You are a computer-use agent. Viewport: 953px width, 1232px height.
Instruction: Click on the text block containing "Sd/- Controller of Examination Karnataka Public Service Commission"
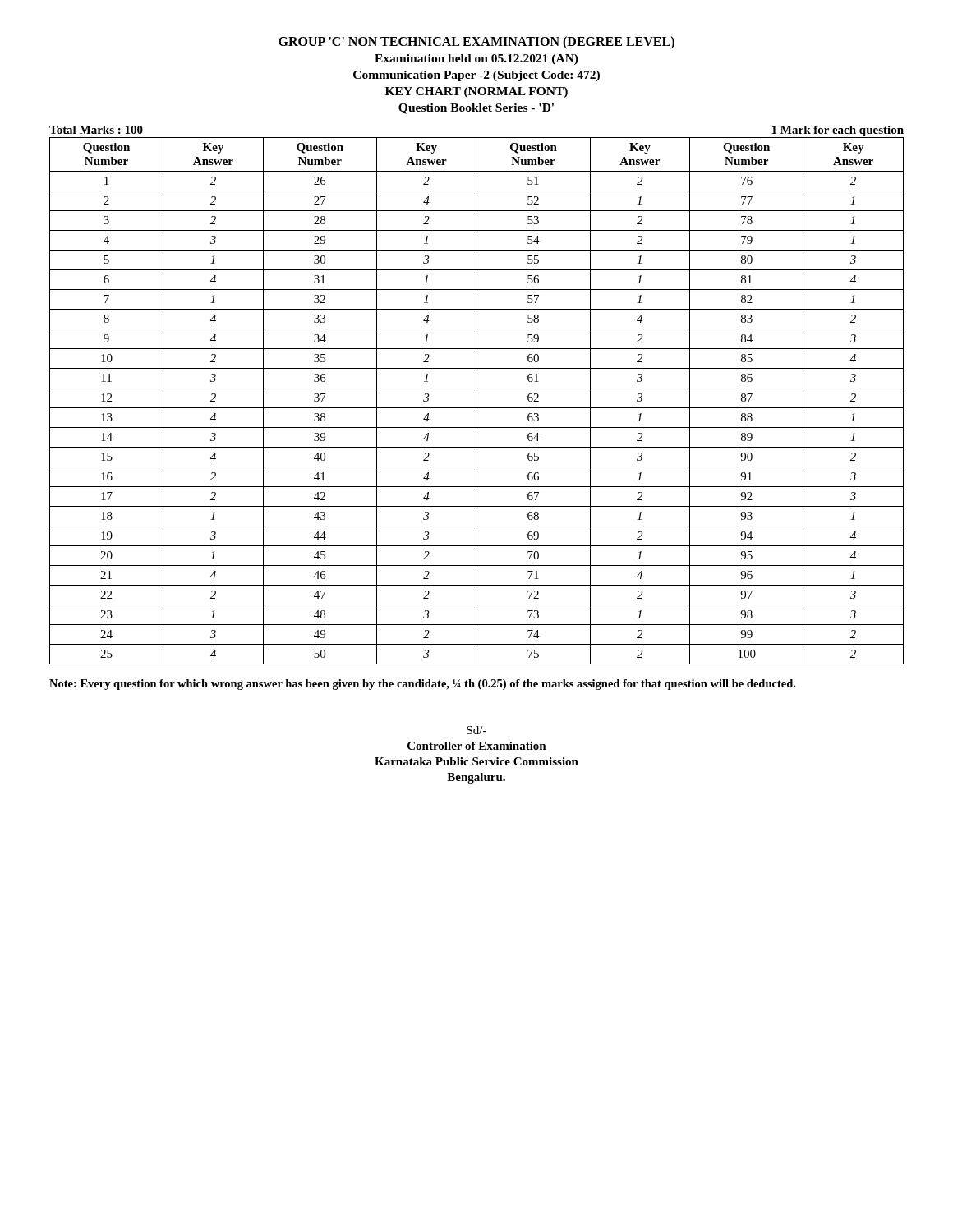coord(476,754)
